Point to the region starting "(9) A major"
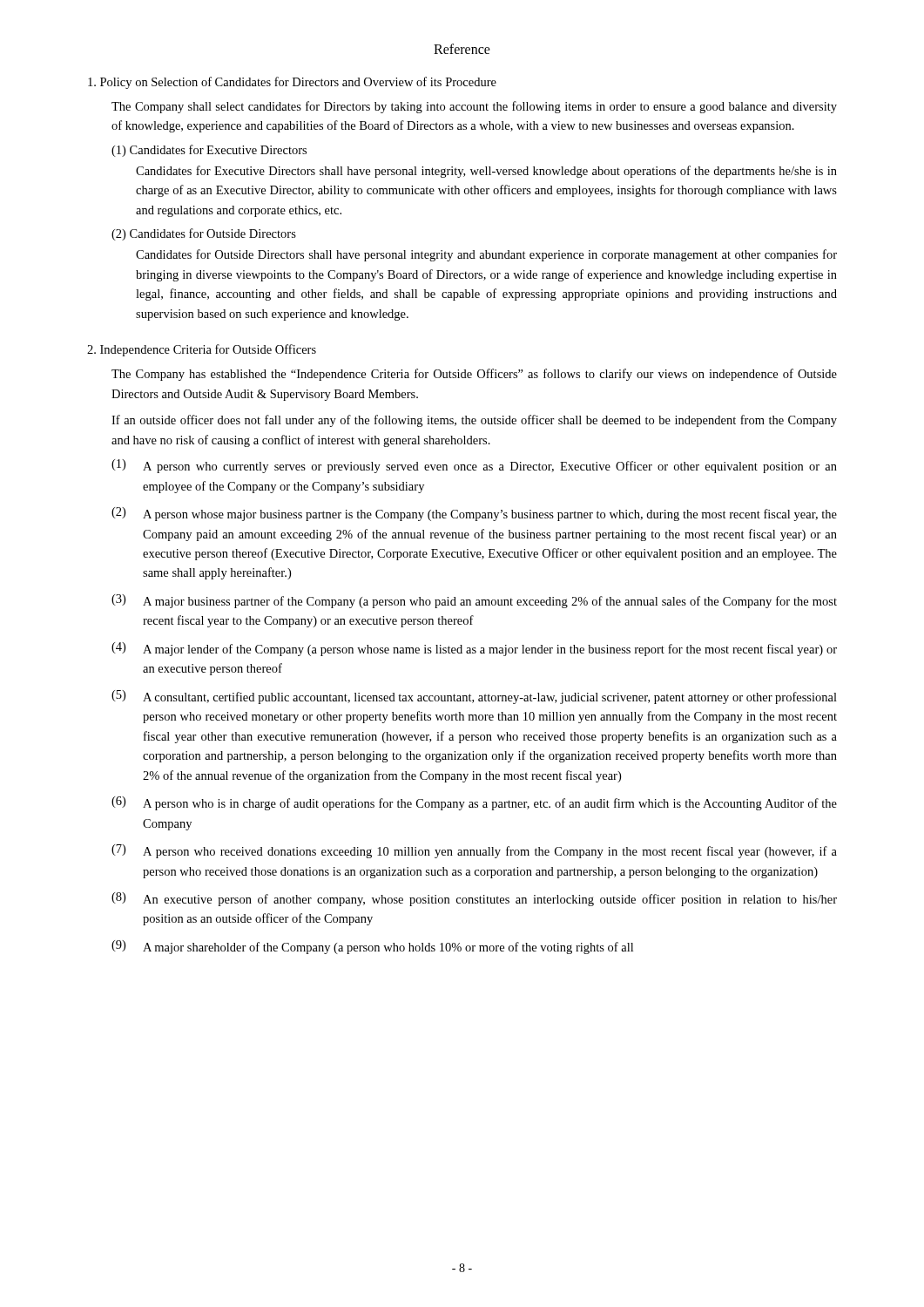924x1307 pixels. coord(474,947)
